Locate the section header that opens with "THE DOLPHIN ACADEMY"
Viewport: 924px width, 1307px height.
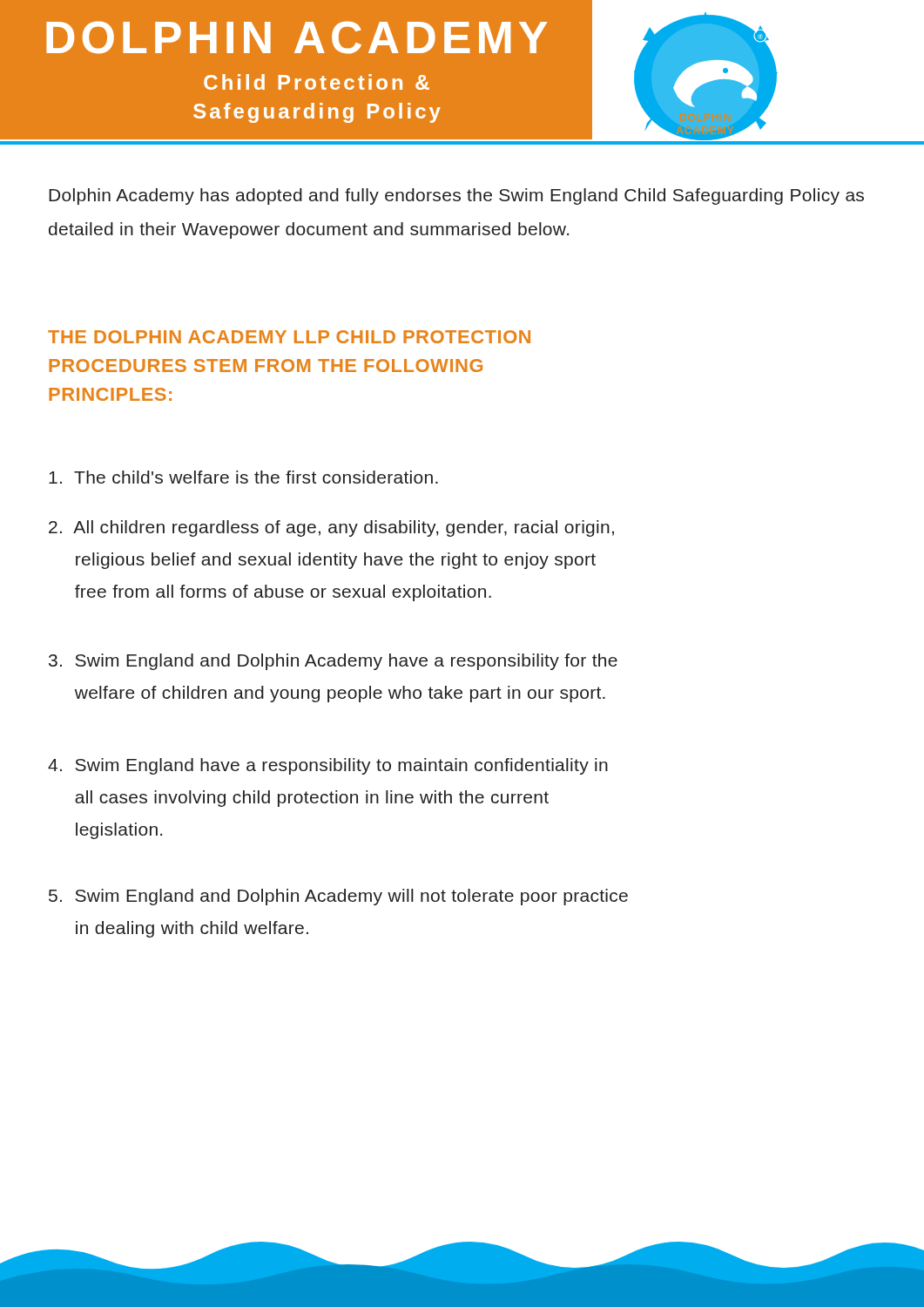click(x=440, y=366)
